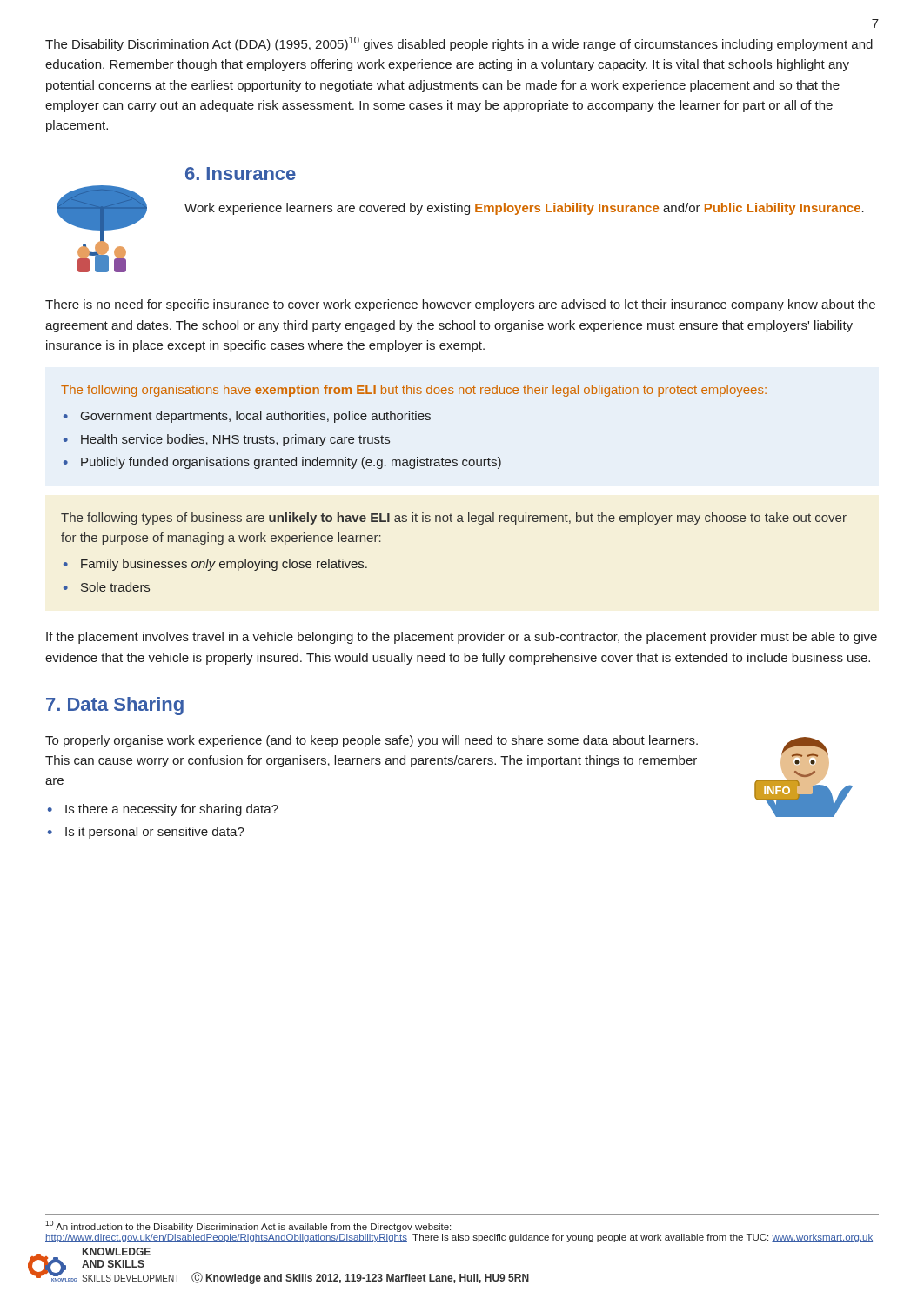Navigate to the text block starting "If the placement involves travel in a vehicle"
The width and height of the screenshot is (924, 1305).
[462, 647]
